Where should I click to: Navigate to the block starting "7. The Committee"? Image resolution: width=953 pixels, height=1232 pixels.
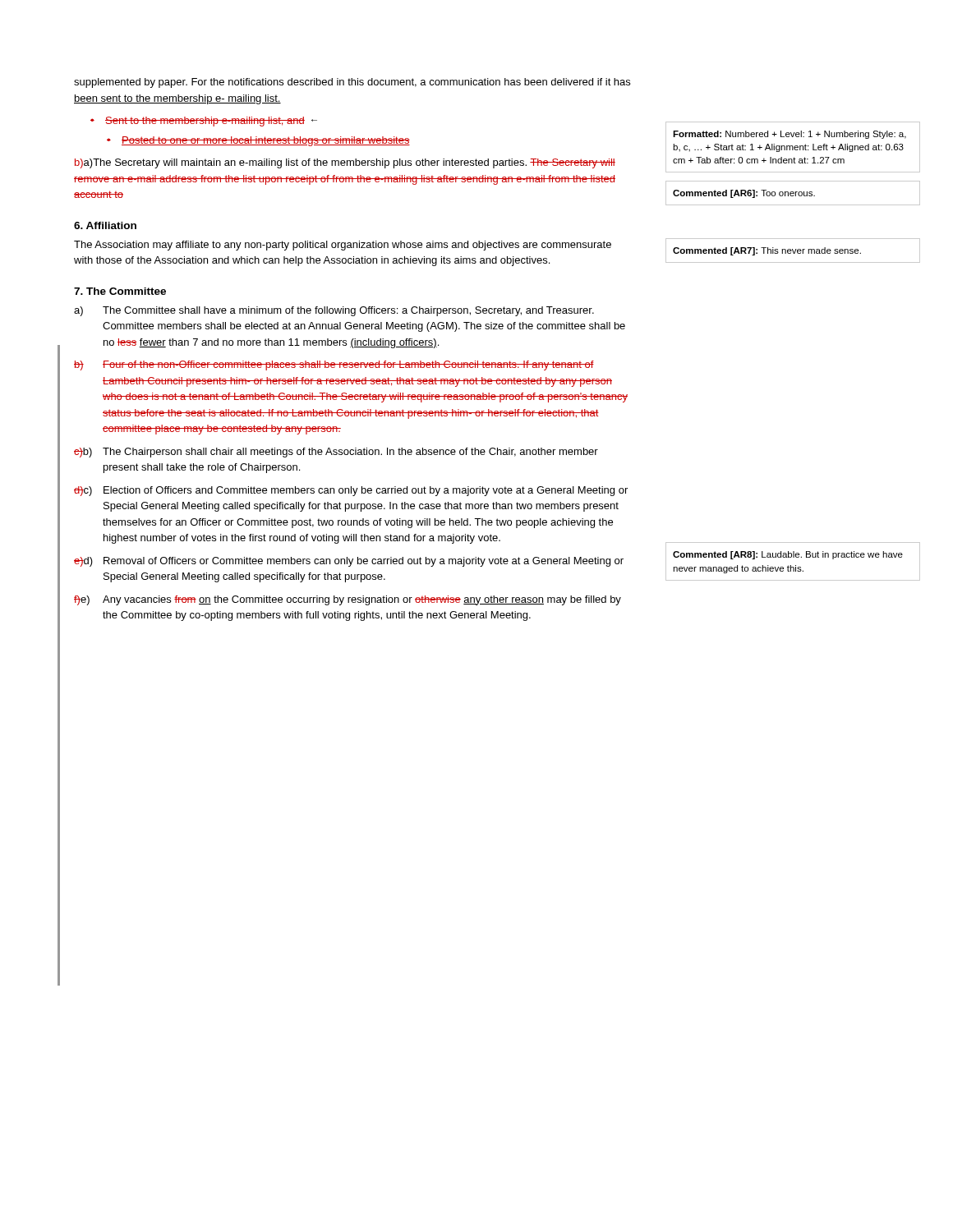pyautogui.click(x=120, y=291)
